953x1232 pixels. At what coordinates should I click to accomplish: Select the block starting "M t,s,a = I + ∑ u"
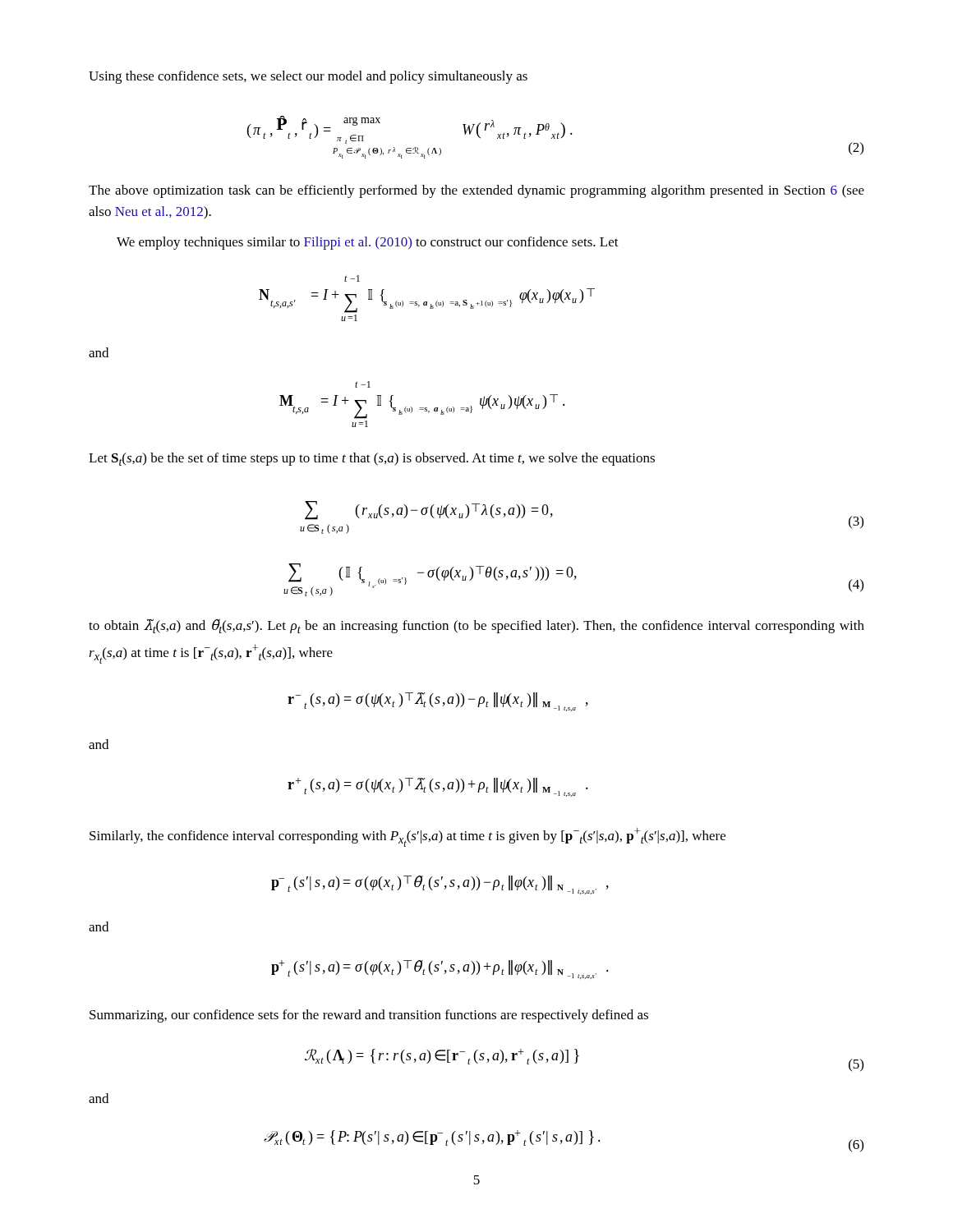click(476, 402)
